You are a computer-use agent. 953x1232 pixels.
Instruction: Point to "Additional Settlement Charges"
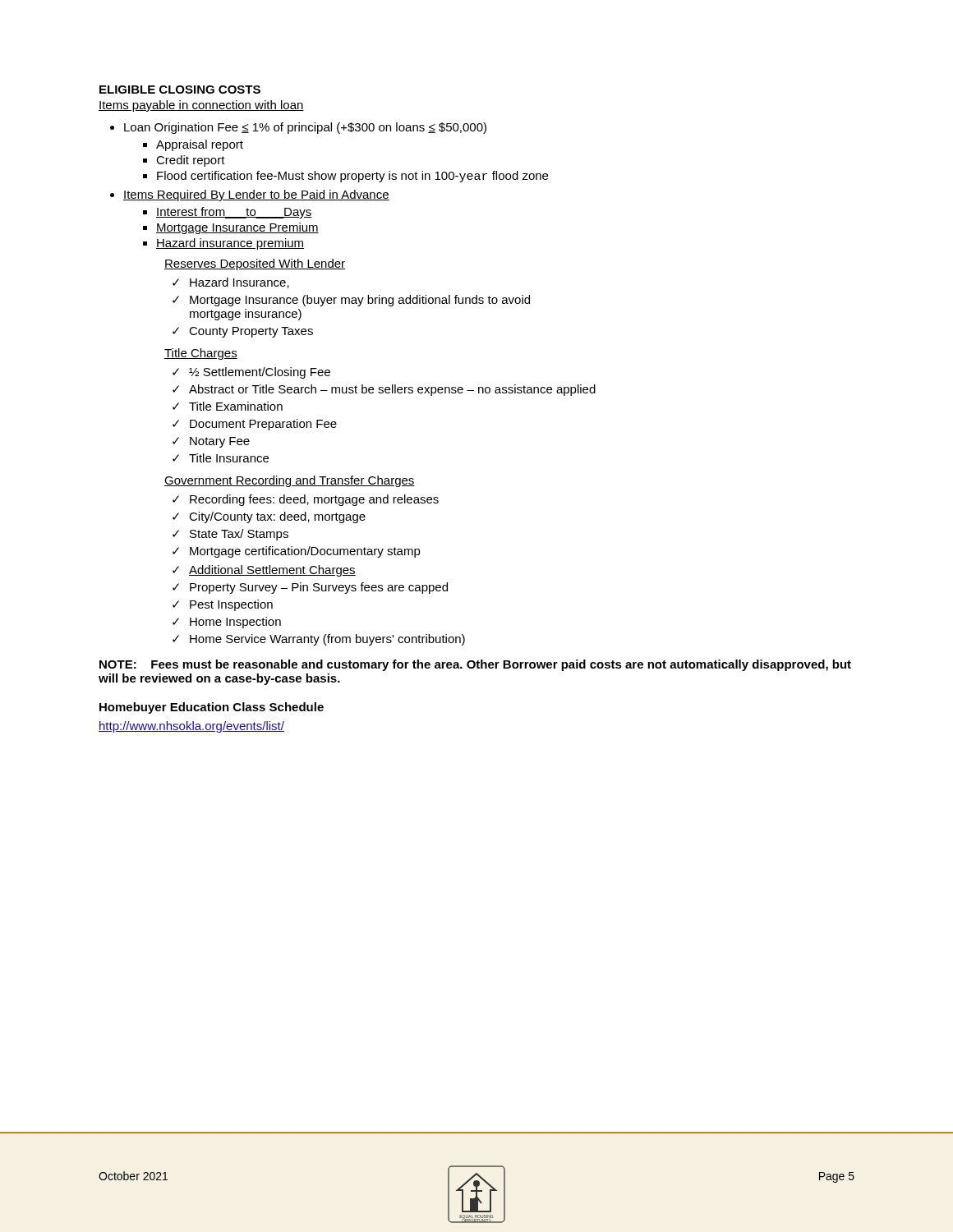272,570
